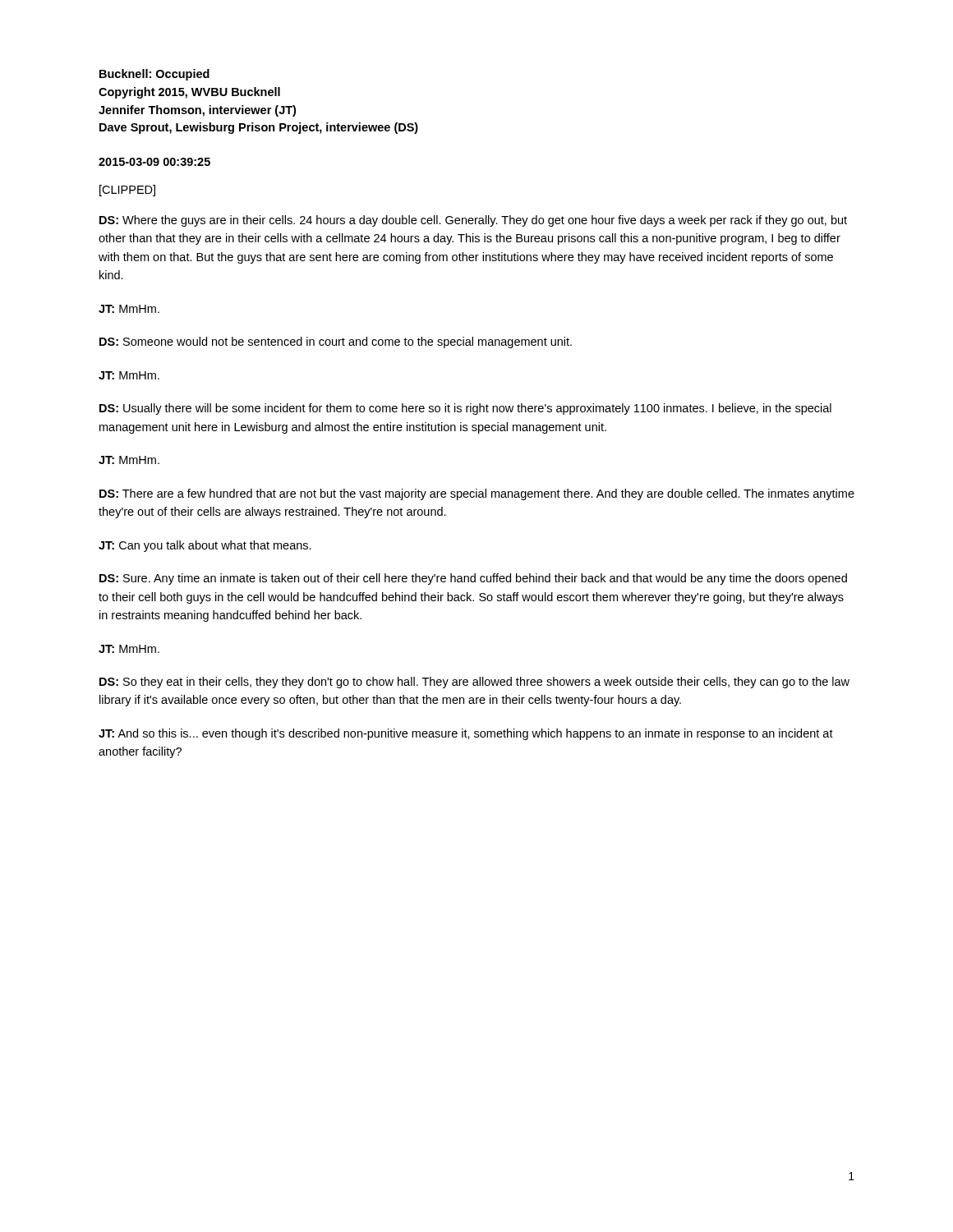Viewport: 953px width, 1232px height.
Task: Locate the text containing "2015-03-09 00:39:25"
Action: tap(155, 162)
